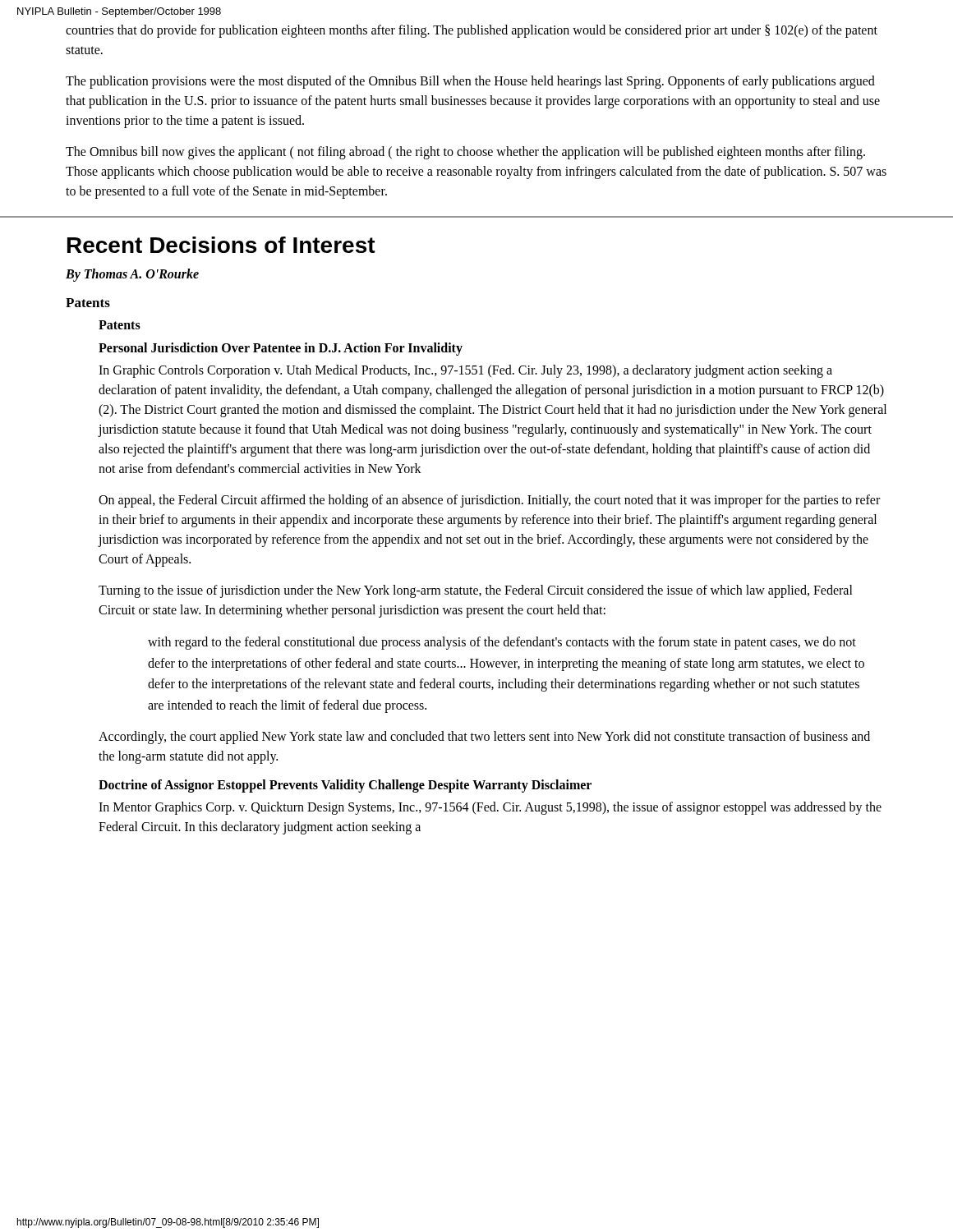Find the block starting "By Thomas A."
Screen dimensions: 1232x953
point(132,274)
